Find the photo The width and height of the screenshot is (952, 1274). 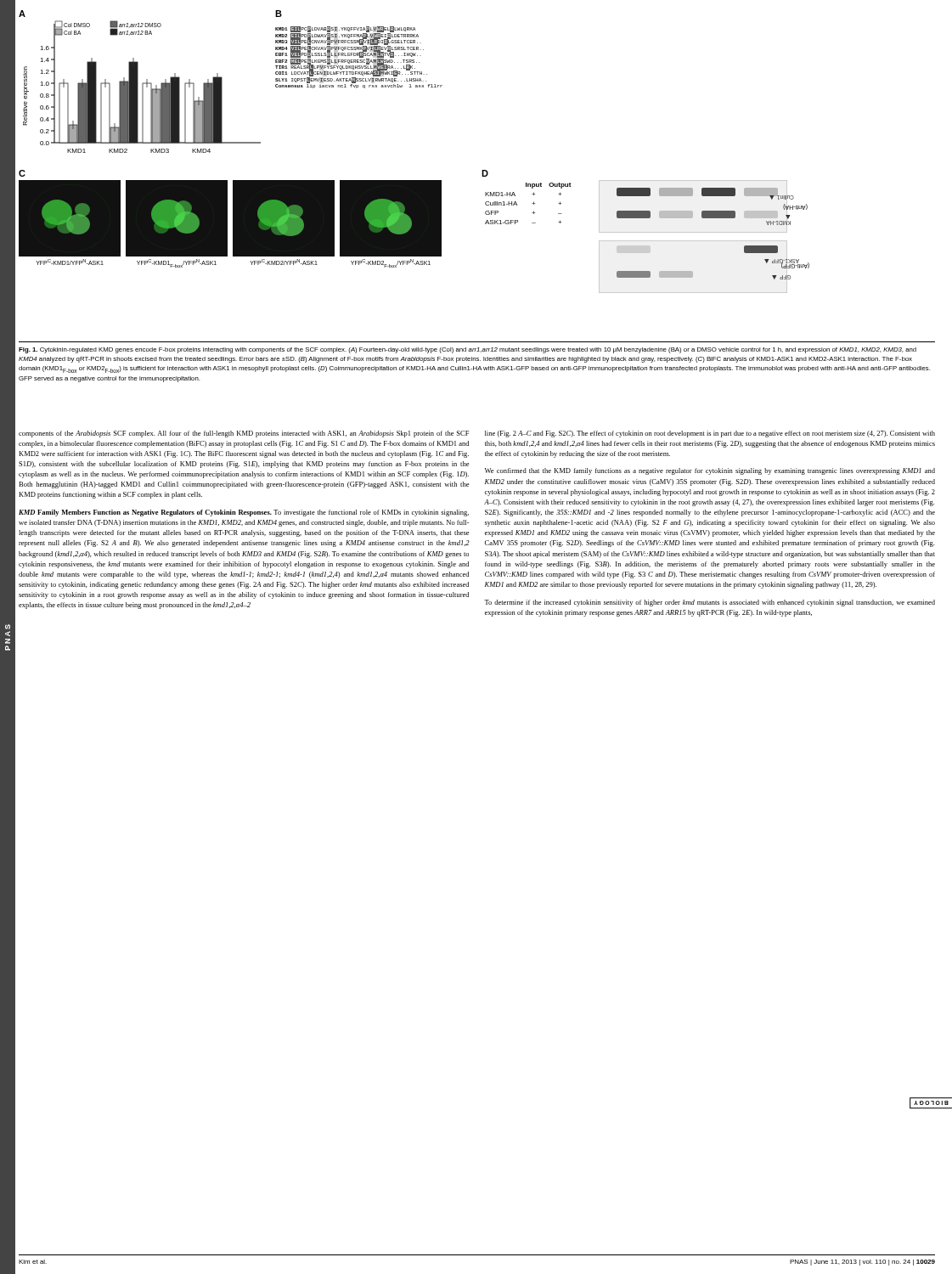click(248, 253)
